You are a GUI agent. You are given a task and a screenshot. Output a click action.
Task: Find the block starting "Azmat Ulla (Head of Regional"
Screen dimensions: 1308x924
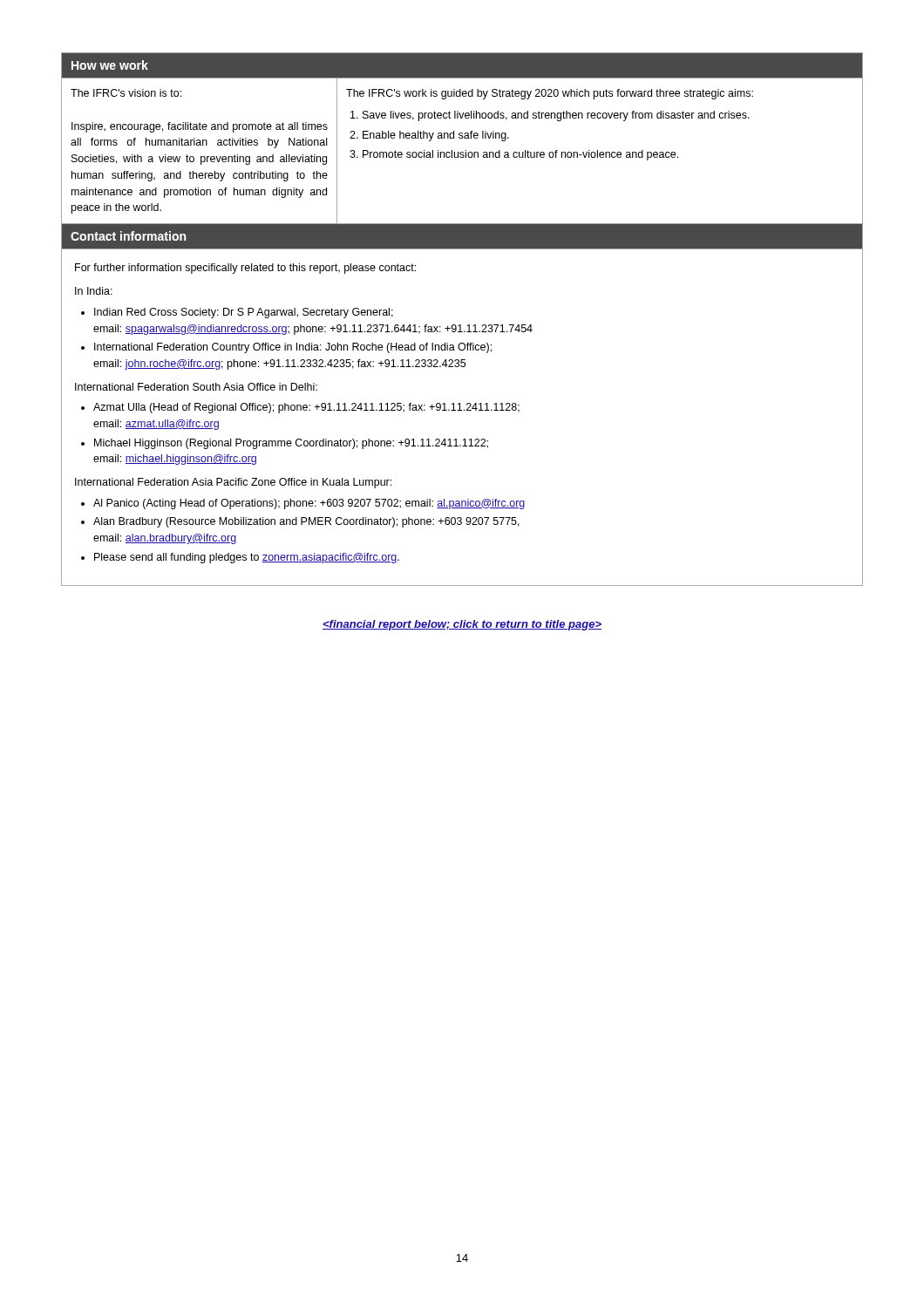307,416
